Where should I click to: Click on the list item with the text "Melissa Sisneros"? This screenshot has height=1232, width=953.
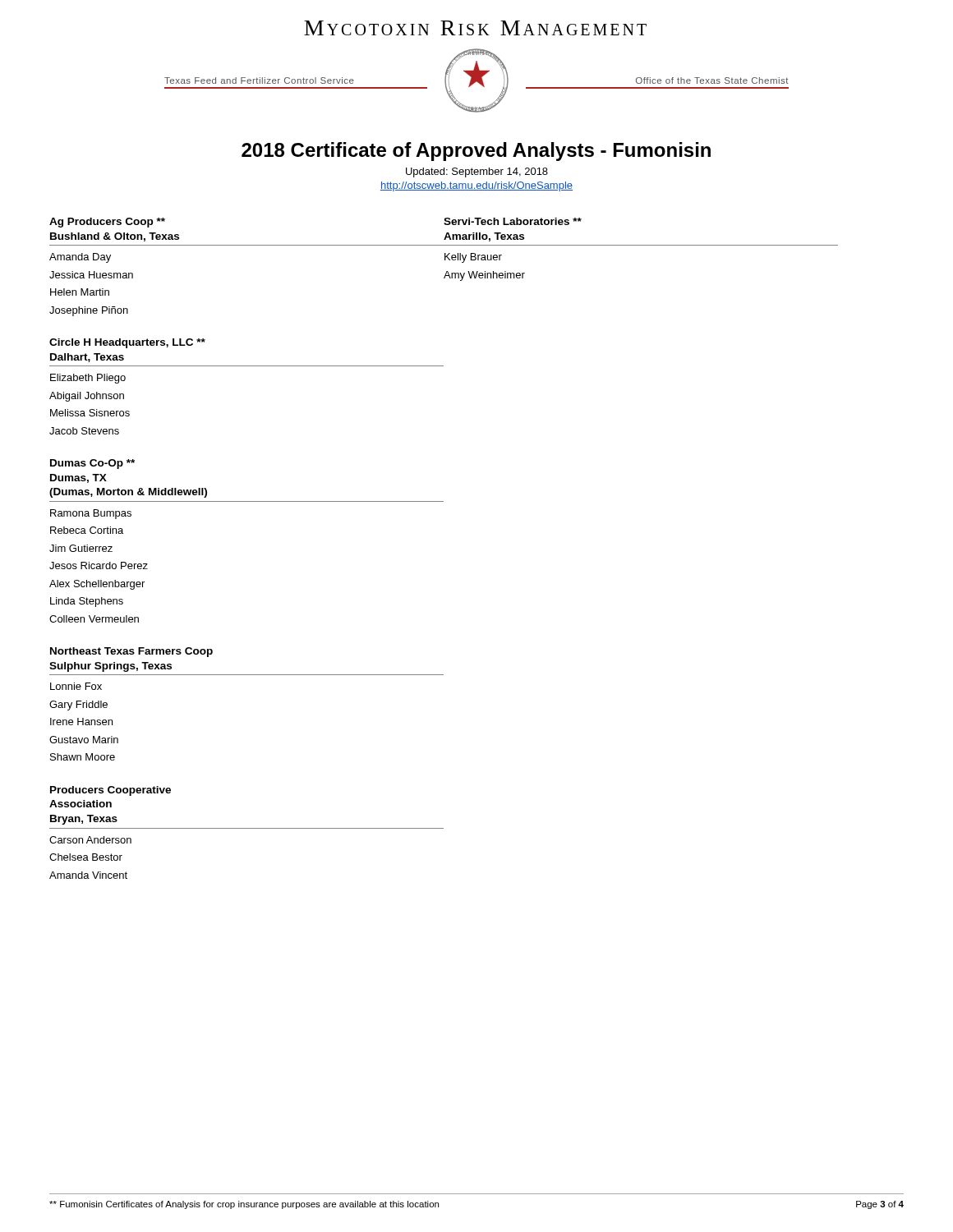tap(90, 413)
